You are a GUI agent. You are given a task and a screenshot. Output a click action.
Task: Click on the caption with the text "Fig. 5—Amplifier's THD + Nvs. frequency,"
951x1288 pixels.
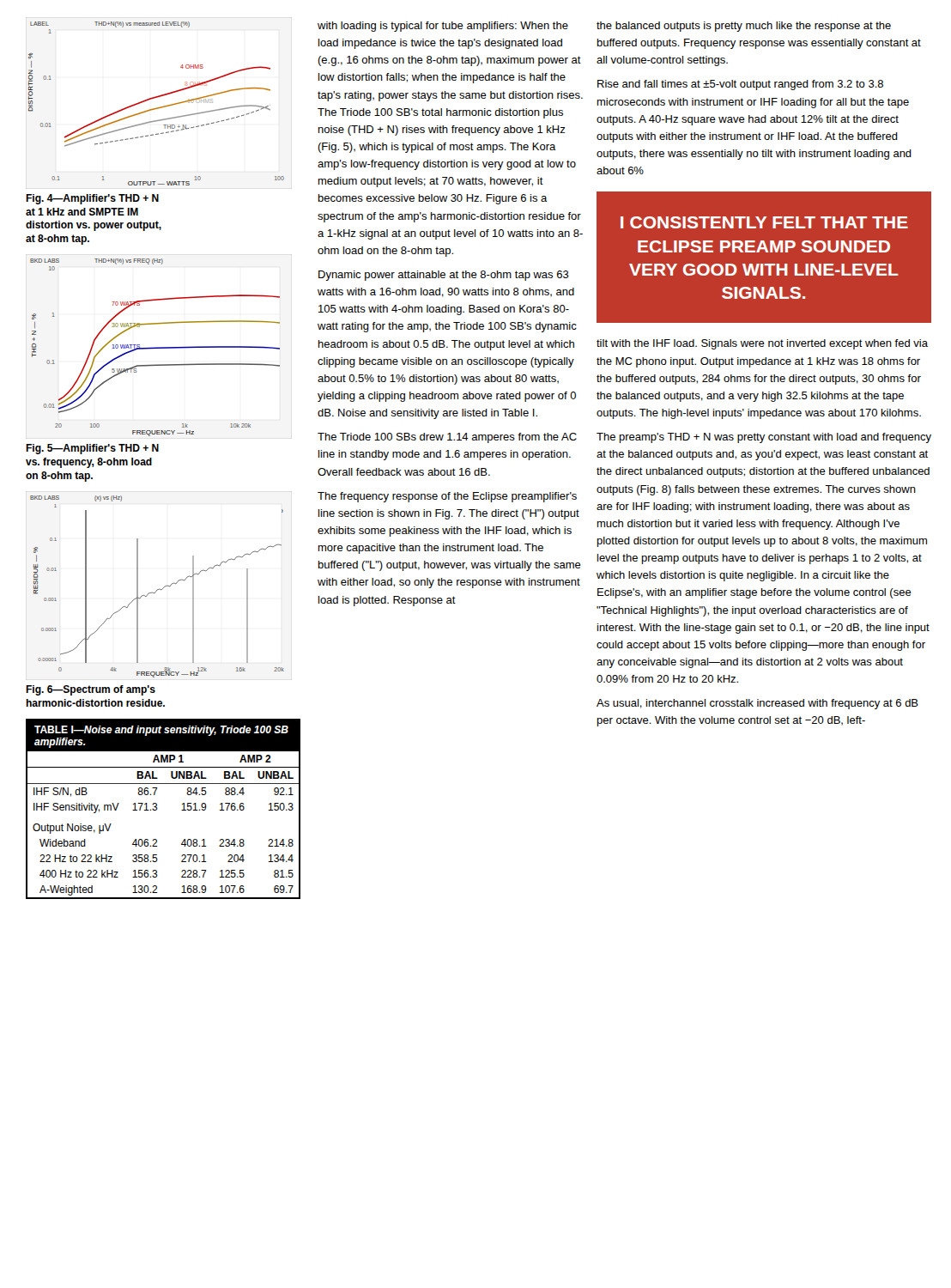[92, 462]
